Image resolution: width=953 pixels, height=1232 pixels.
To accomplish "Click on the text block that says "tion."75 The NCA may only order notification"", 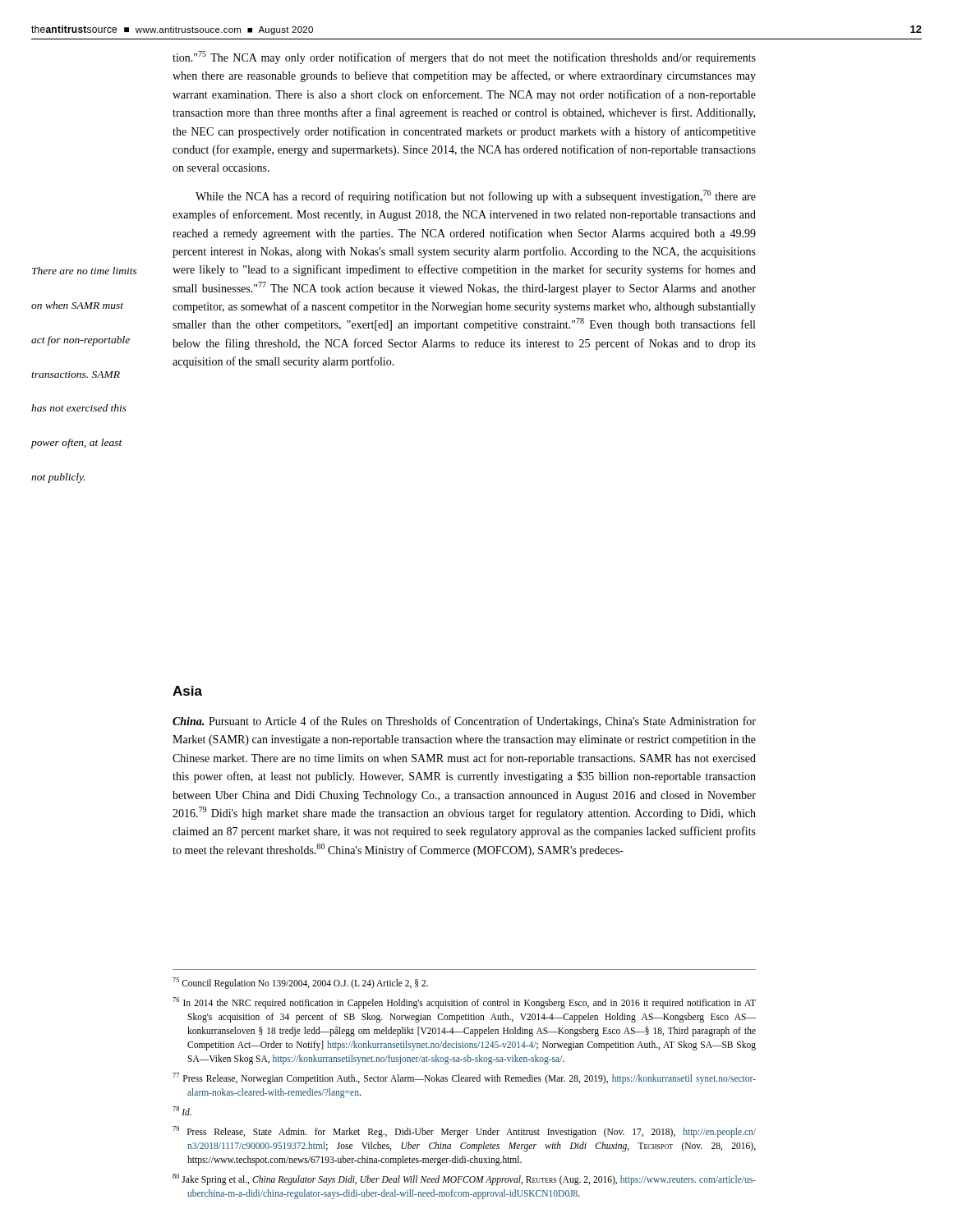I will (464, 211).
